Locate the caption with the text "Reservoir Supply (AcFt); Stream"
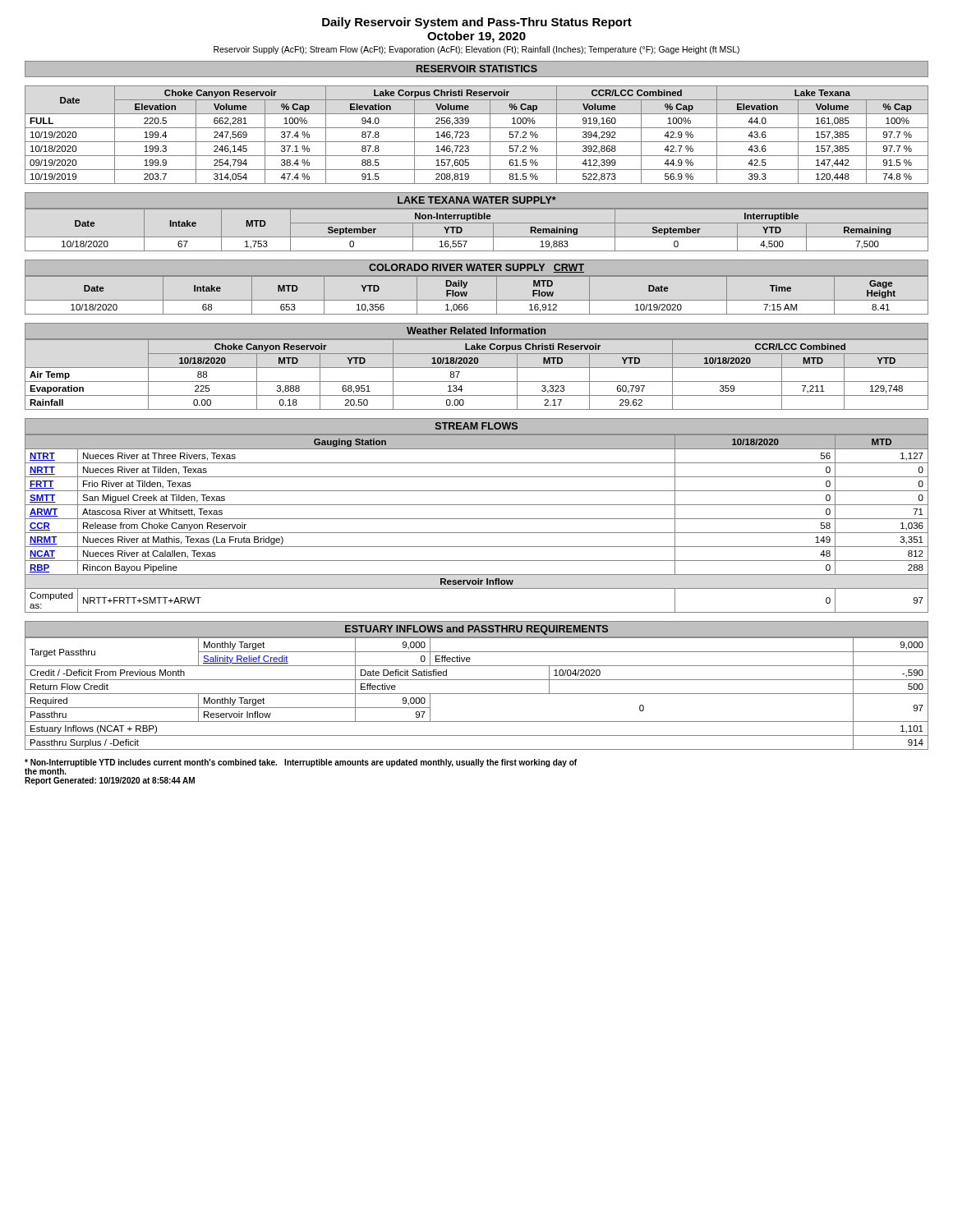Viewport: 953px width, 1232px height. coord(476,49)
